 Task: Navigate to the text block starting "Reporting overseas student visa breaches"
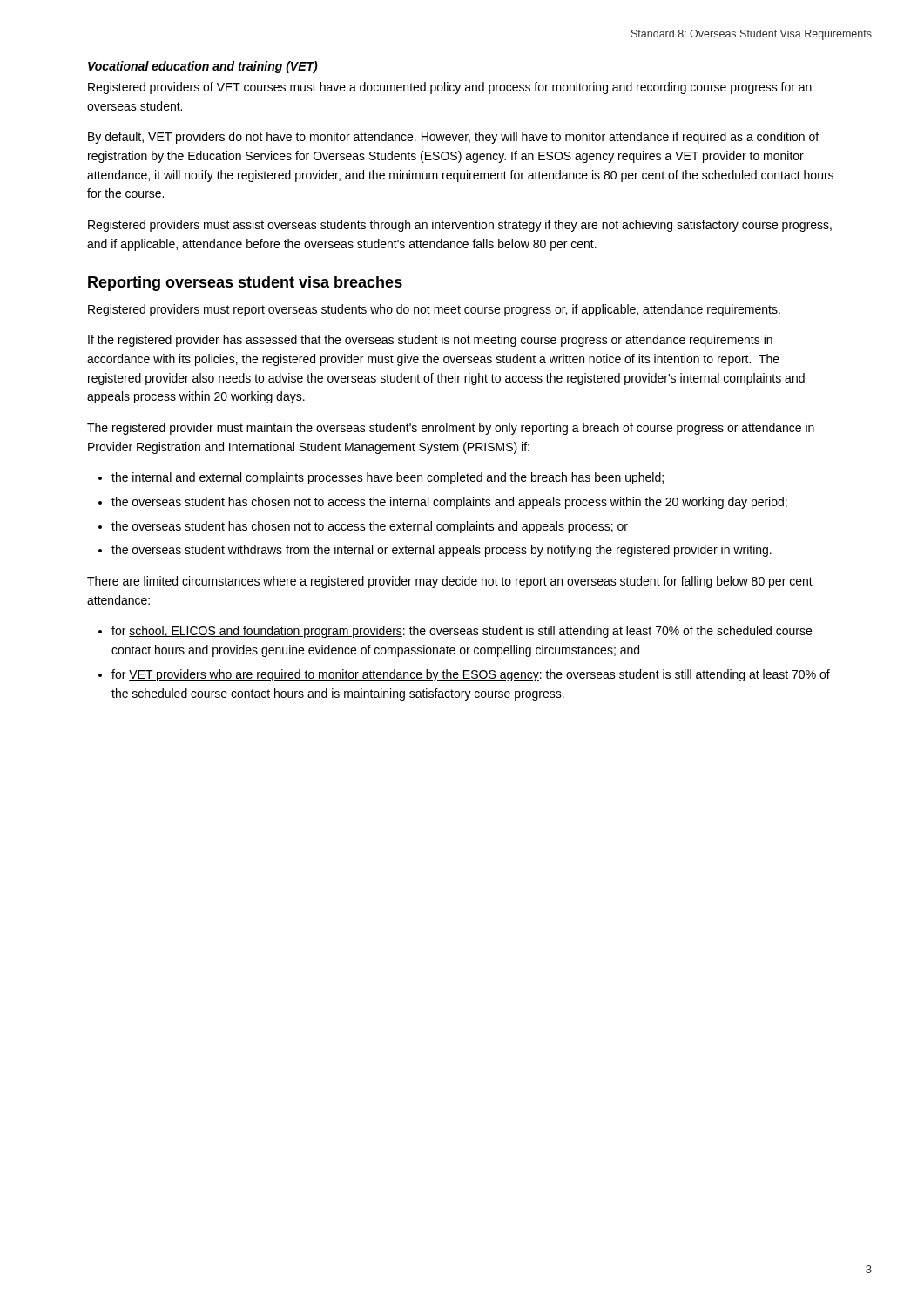pyautogui.click(x=245, y=282)
